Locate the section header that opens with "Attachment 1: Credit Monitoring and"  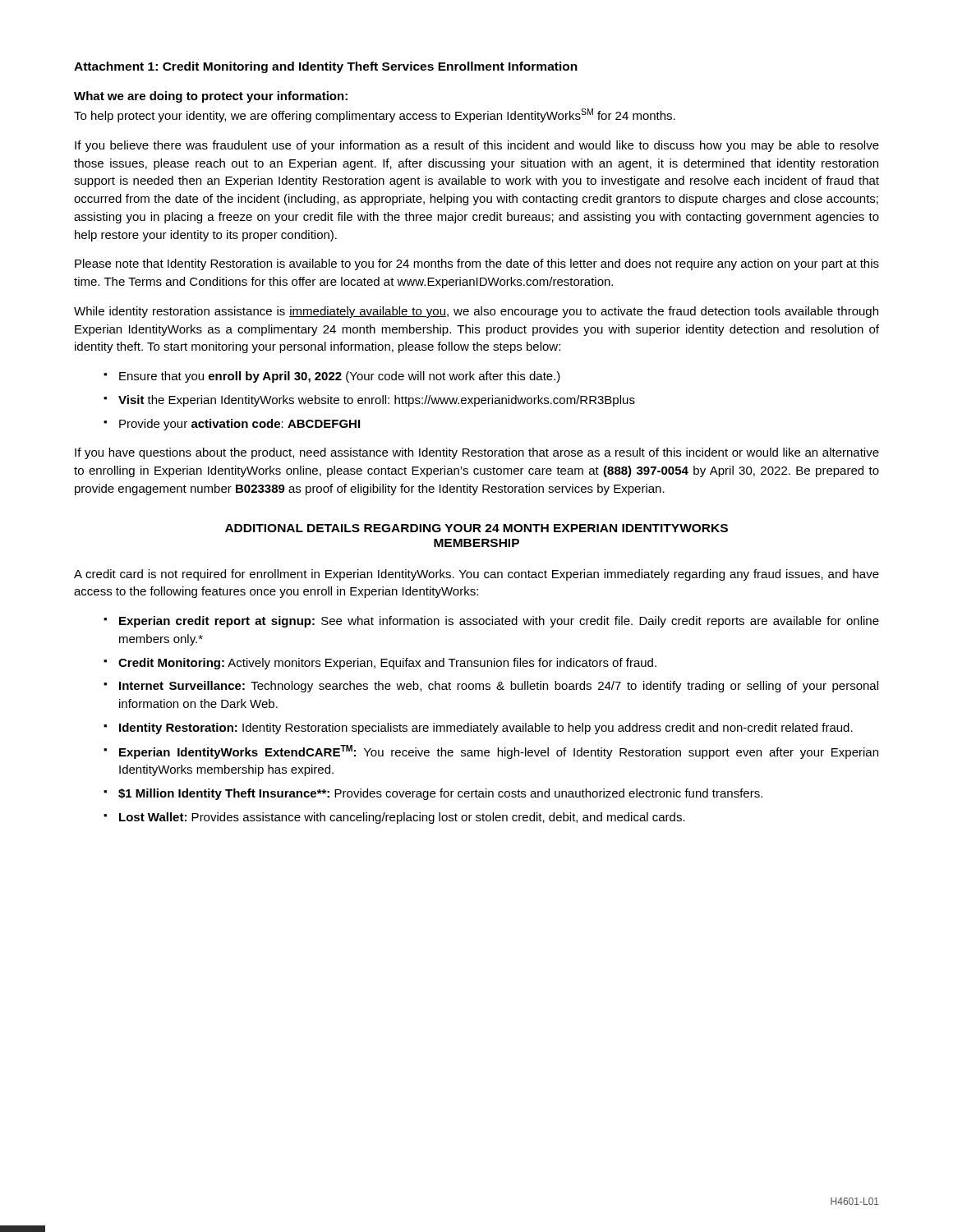click(326, 66)
